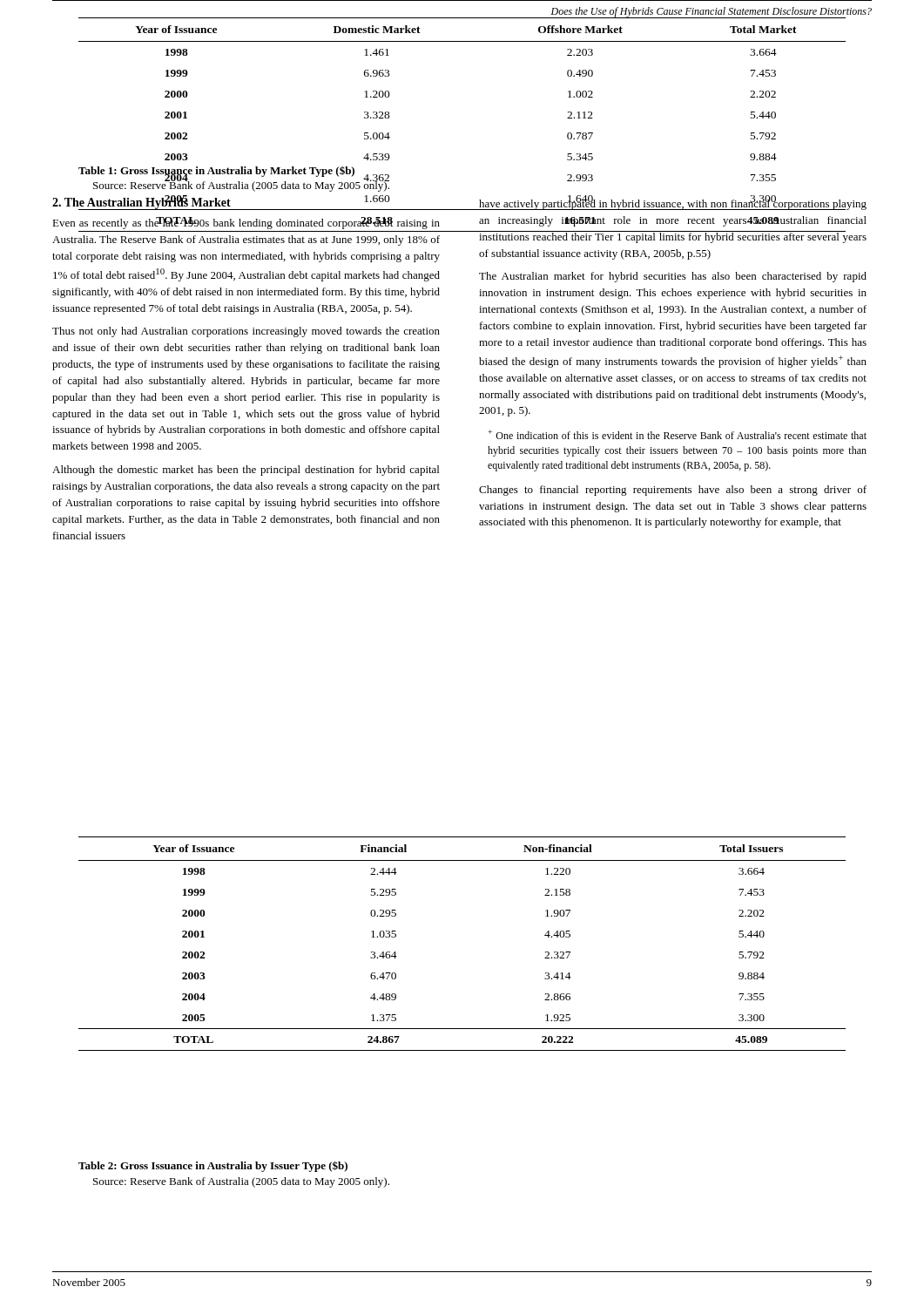Screen dimensions: 1307x924
Task: Find "2. The Australian Hybrids Market" on this page
Action: [141, 203]
